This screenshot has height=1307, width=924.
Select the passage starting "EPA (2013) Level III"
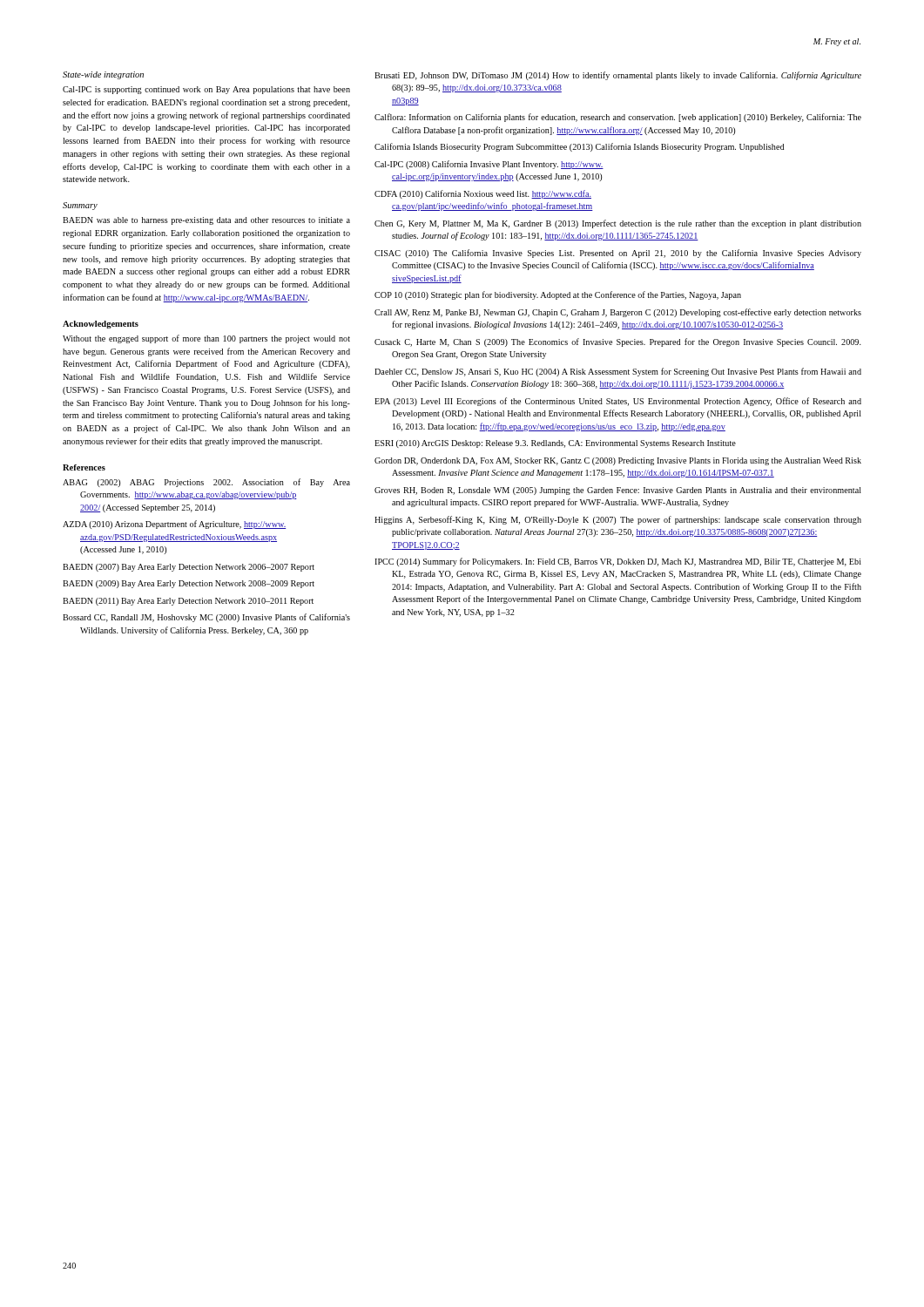[x=618, y=414]
